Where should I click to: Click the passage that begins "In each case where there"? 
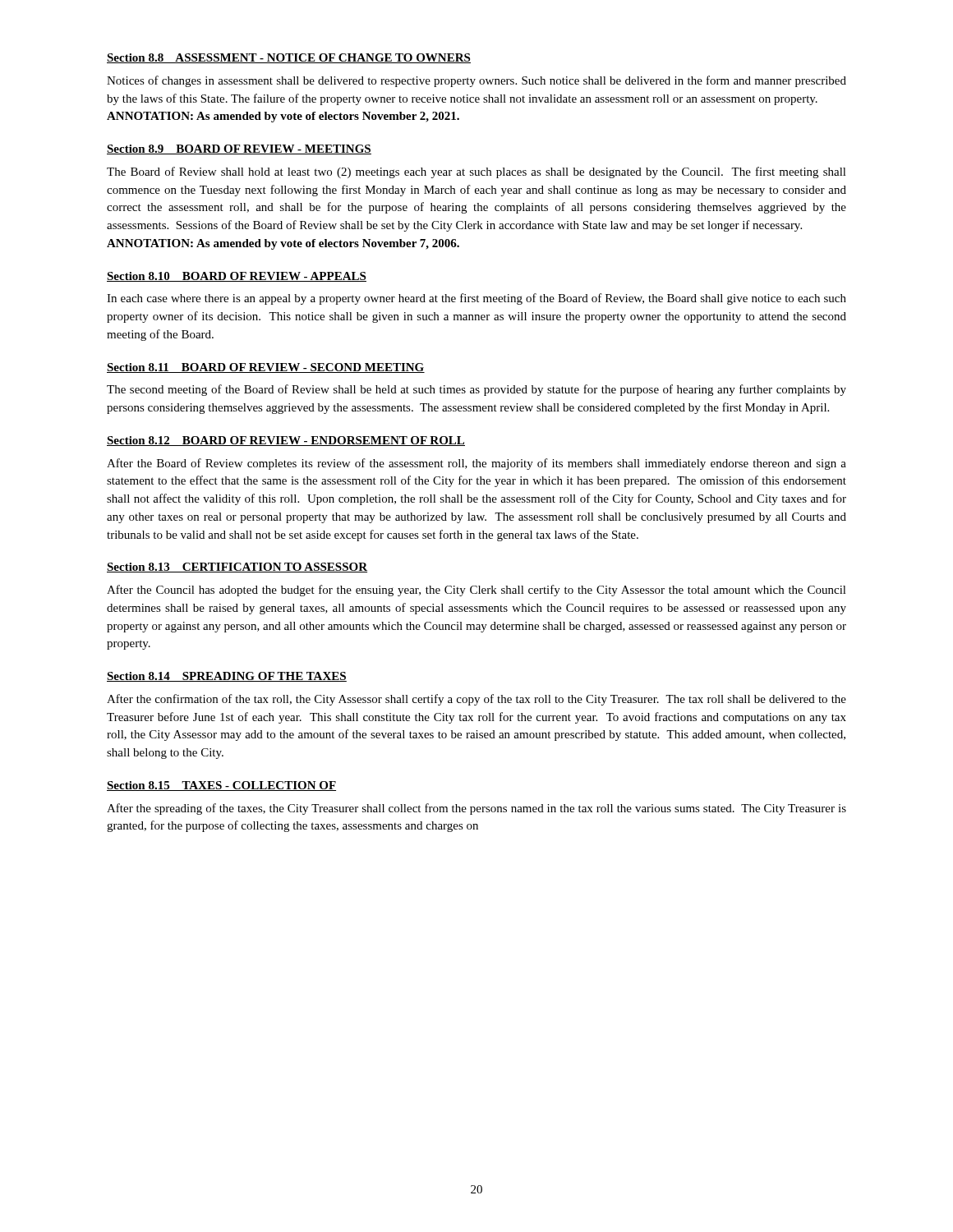click(x=476, y=316)
